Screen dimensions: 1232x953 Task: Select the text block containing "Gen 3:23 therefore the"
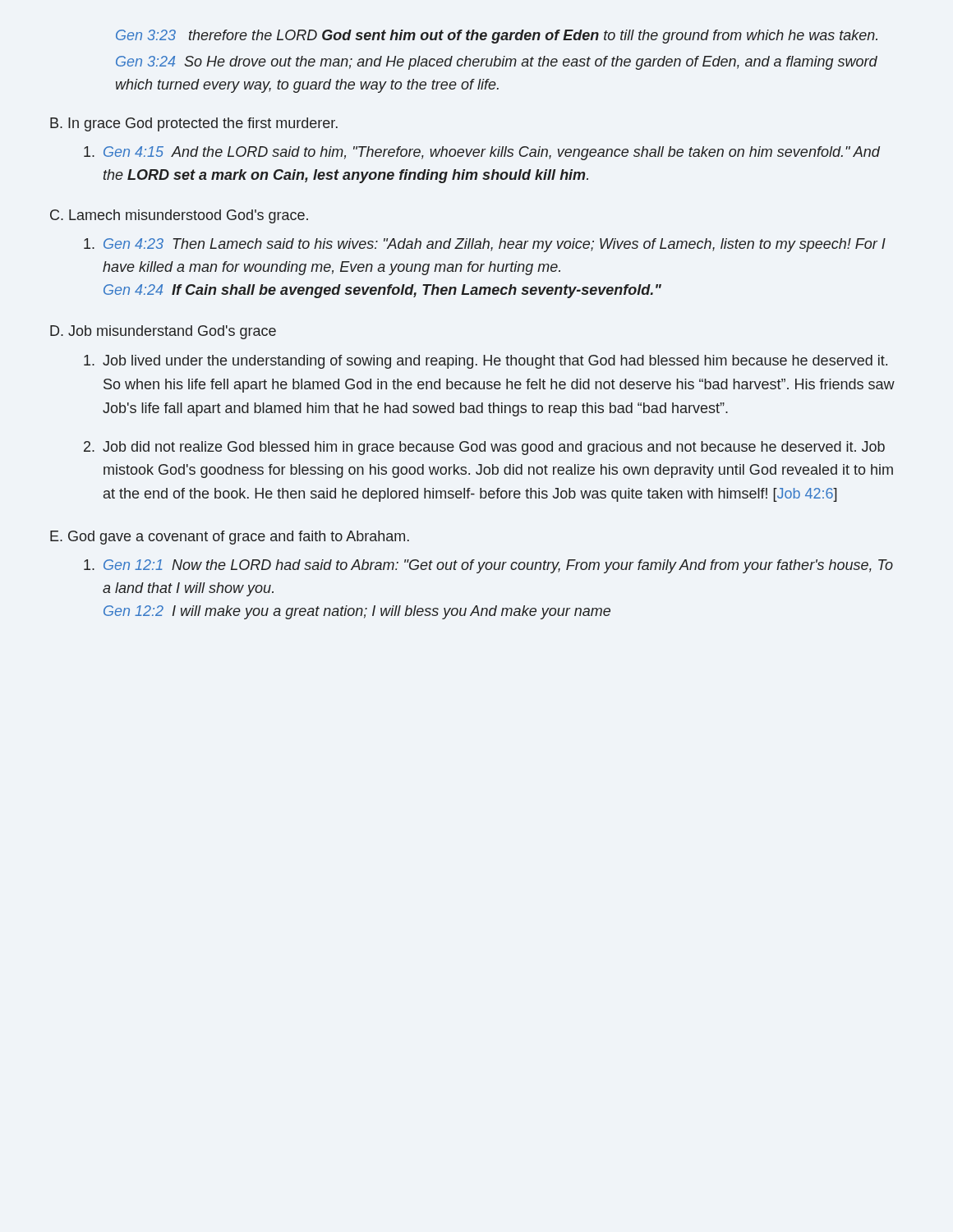click(497, 35)
